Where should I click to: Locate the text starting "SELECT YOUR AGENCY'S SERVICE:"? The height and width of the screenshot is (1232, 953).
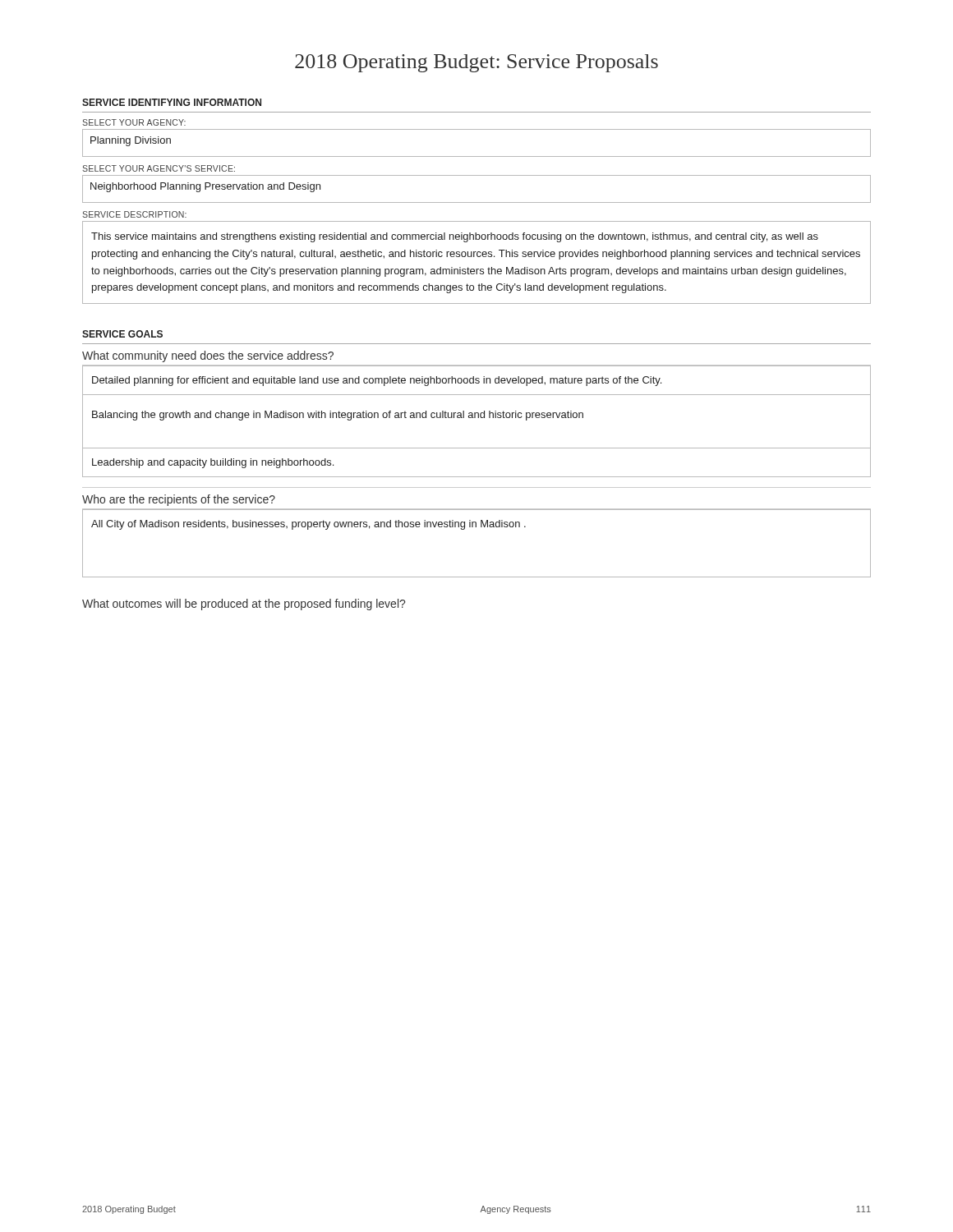click(159, 168)
